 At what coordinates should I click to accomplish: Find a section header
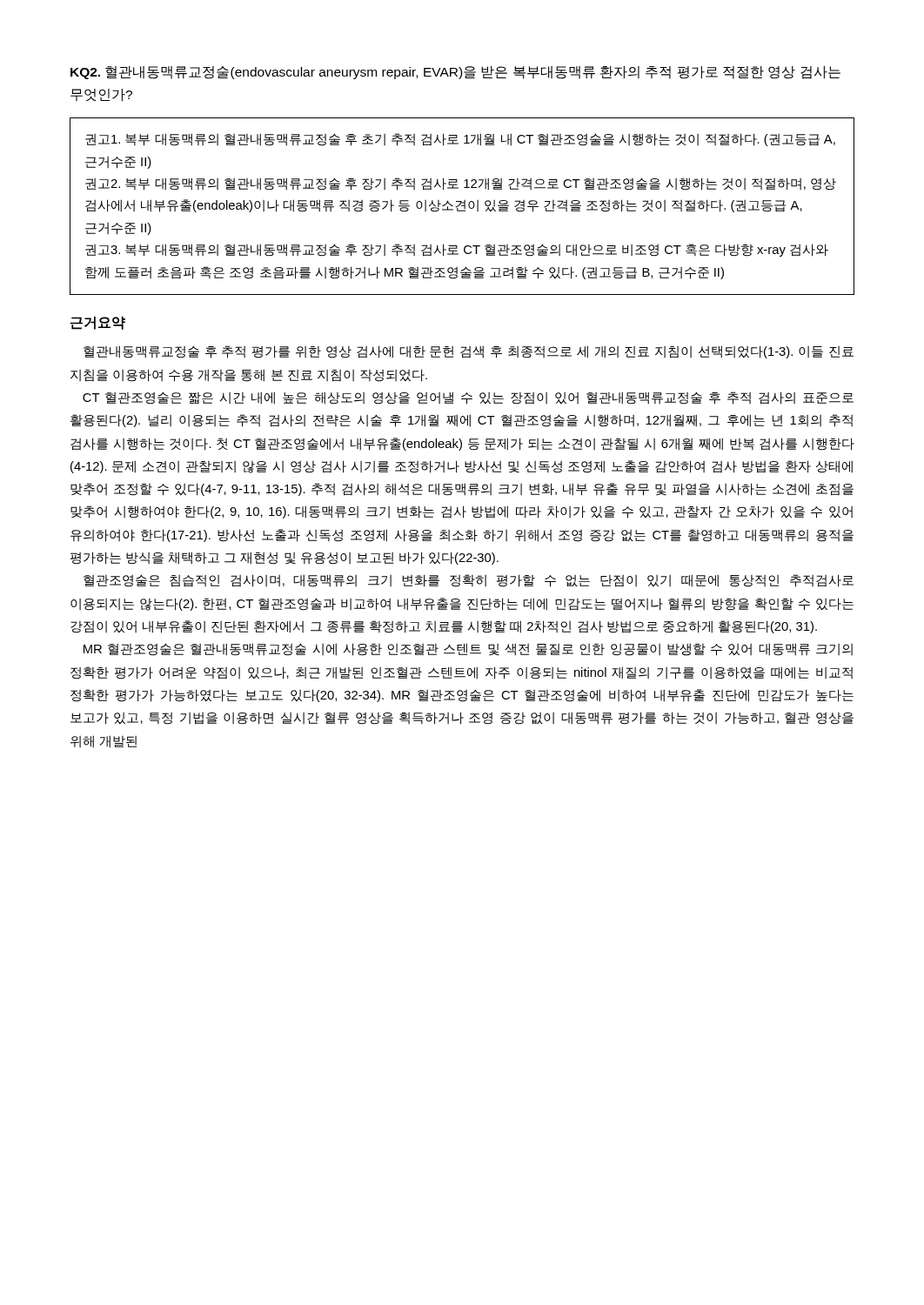pos(97,323)
